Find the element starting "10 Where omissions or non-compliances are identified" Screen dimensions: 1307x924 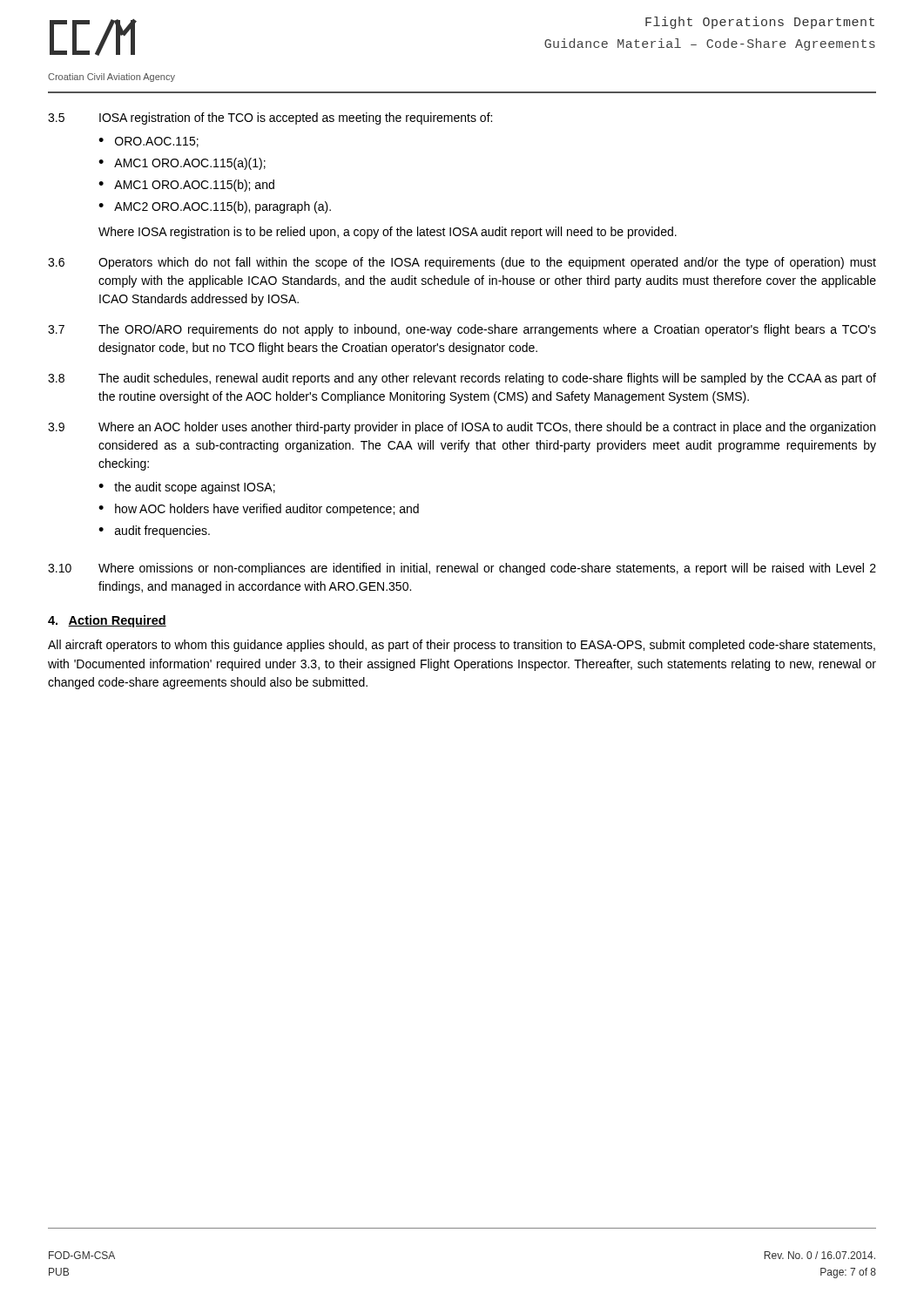coord(462,578)
